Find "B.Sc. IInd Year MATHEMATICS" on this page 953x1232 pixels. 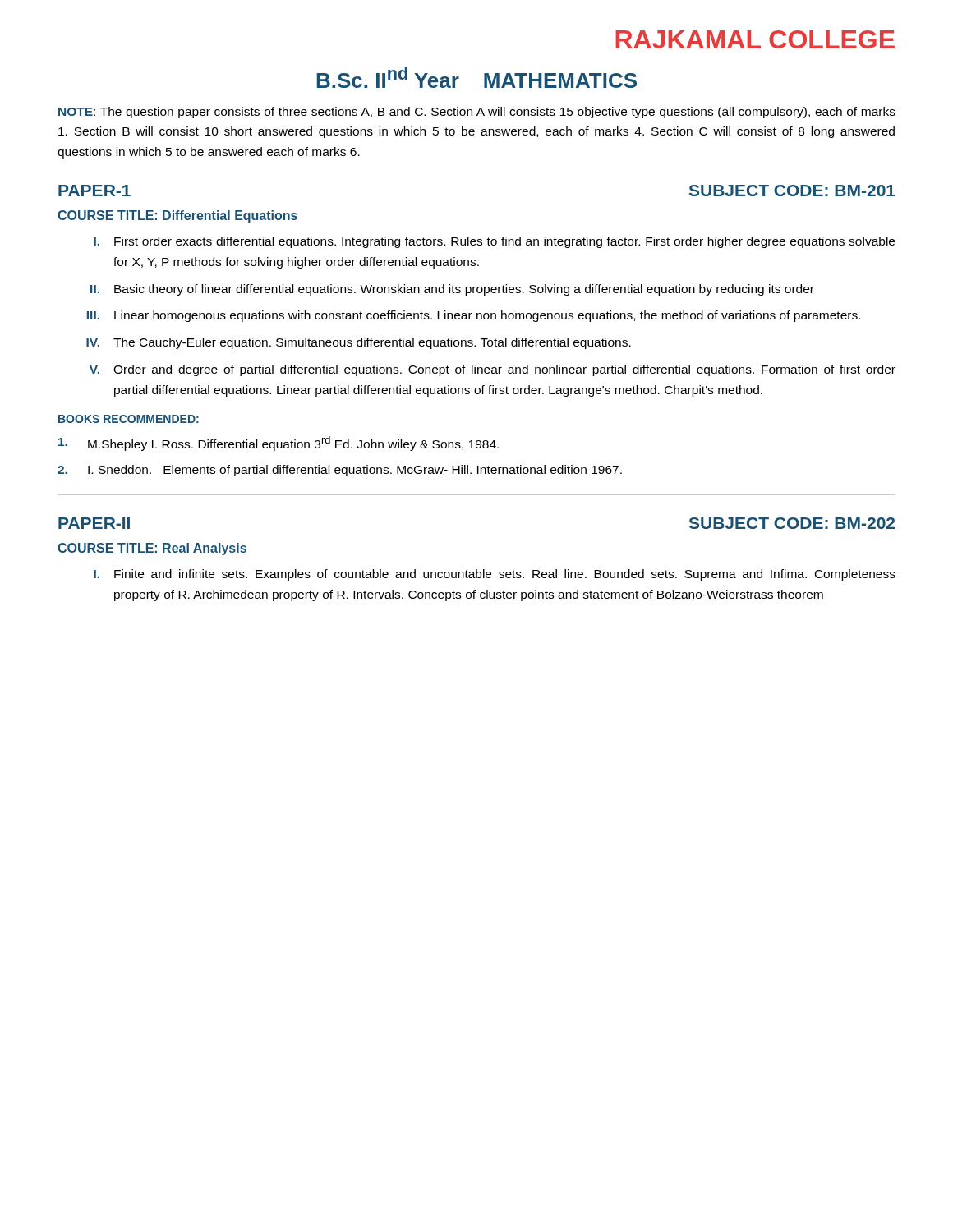476,78
